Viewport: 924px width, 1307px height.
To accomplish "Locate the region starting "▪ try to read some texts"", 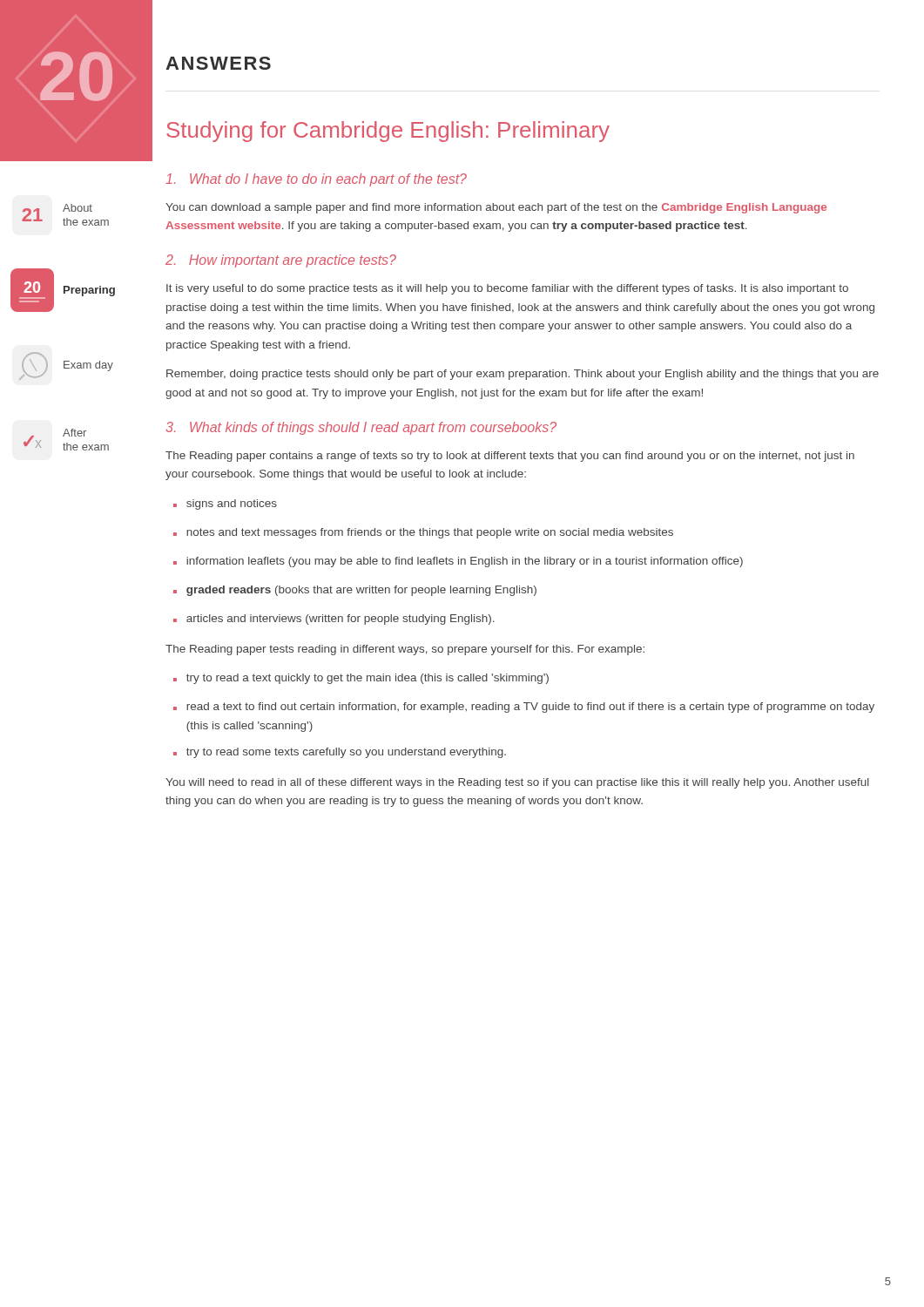I will [x=340, y=753].
